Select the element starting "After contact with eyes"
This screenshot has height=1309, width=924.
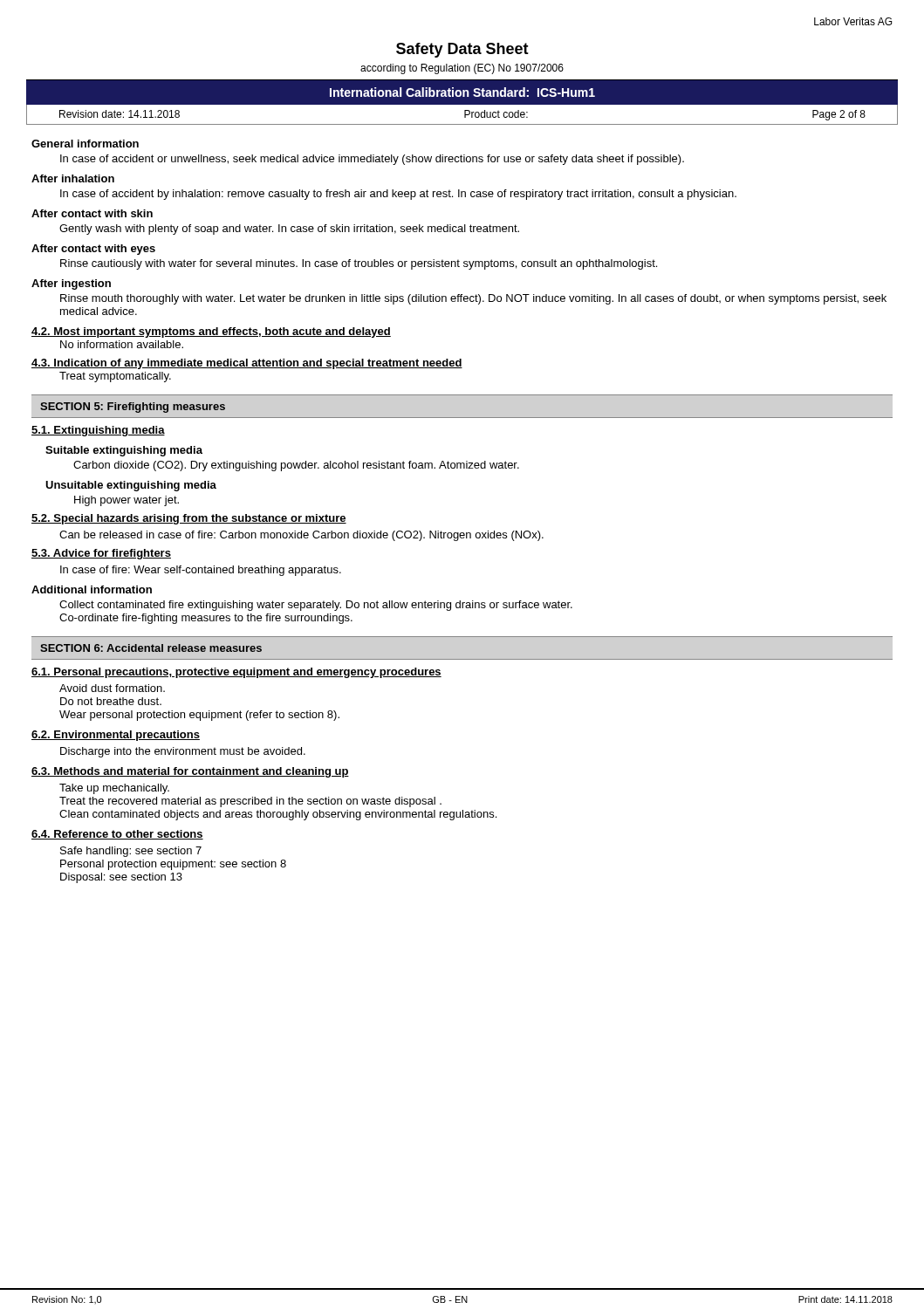point(94,248)
